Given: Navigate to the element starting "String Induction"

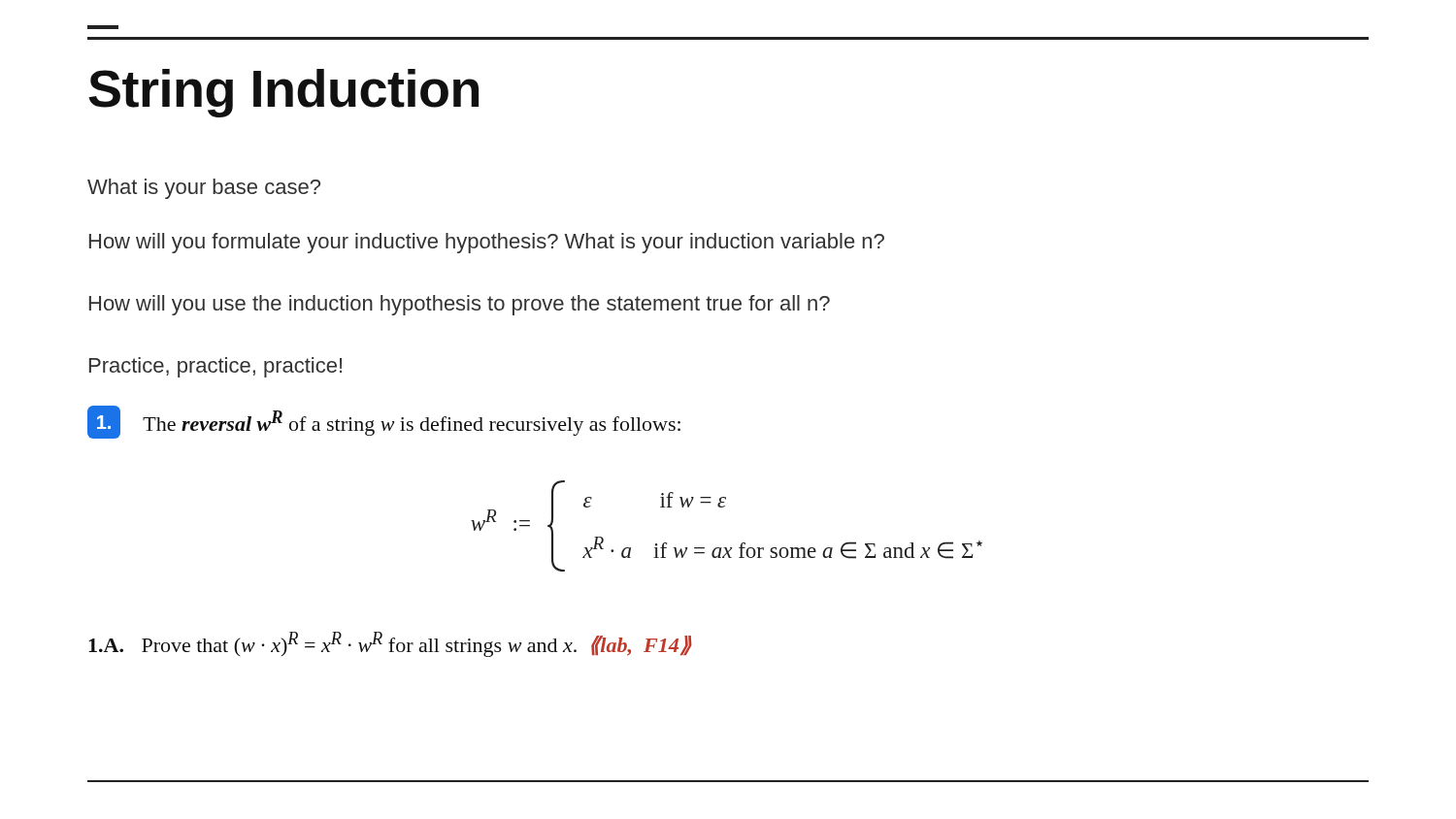Looking at the screenshot, I should [284, 88].
